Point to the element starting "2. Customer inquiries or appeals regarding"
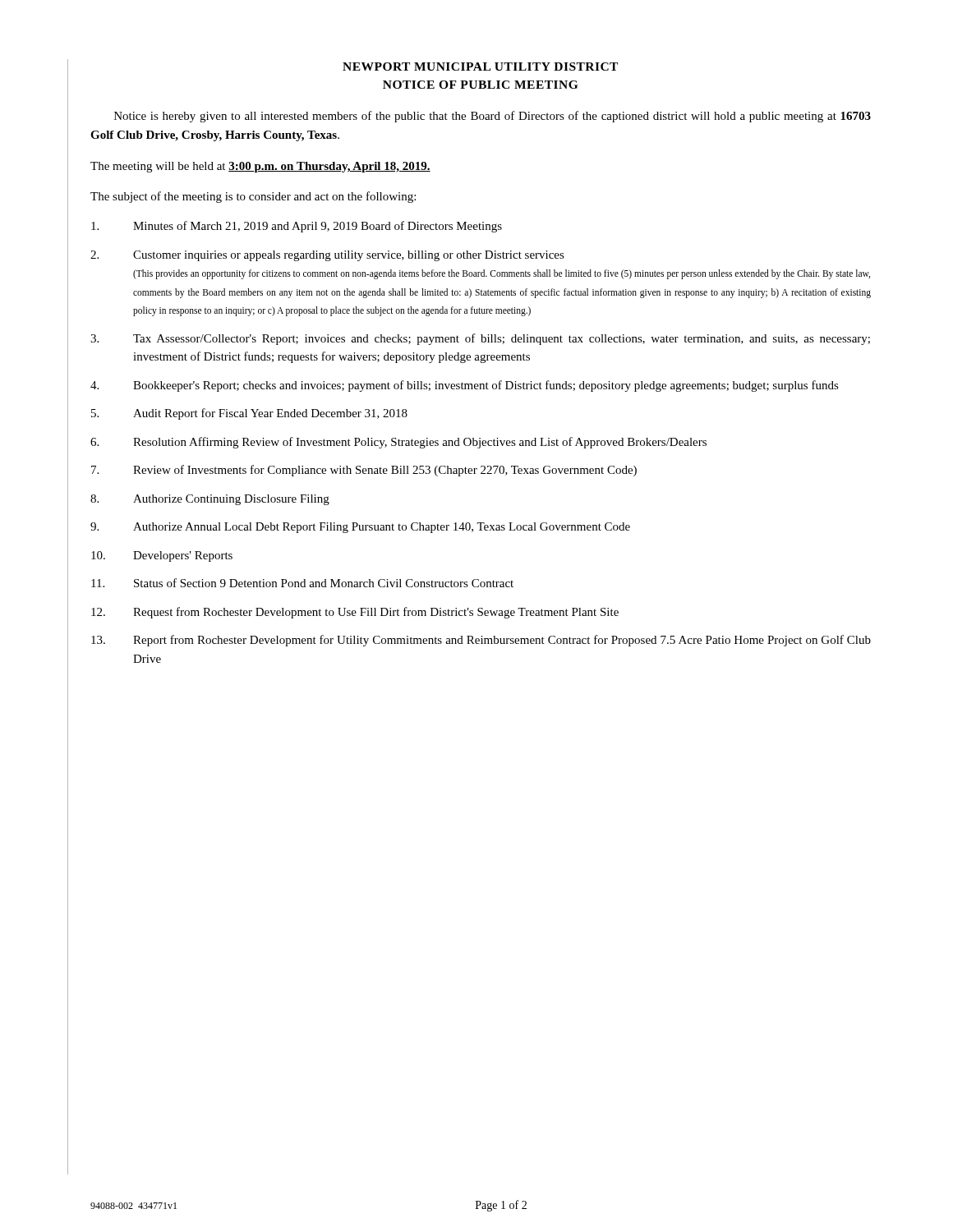 tap(481, 282)
